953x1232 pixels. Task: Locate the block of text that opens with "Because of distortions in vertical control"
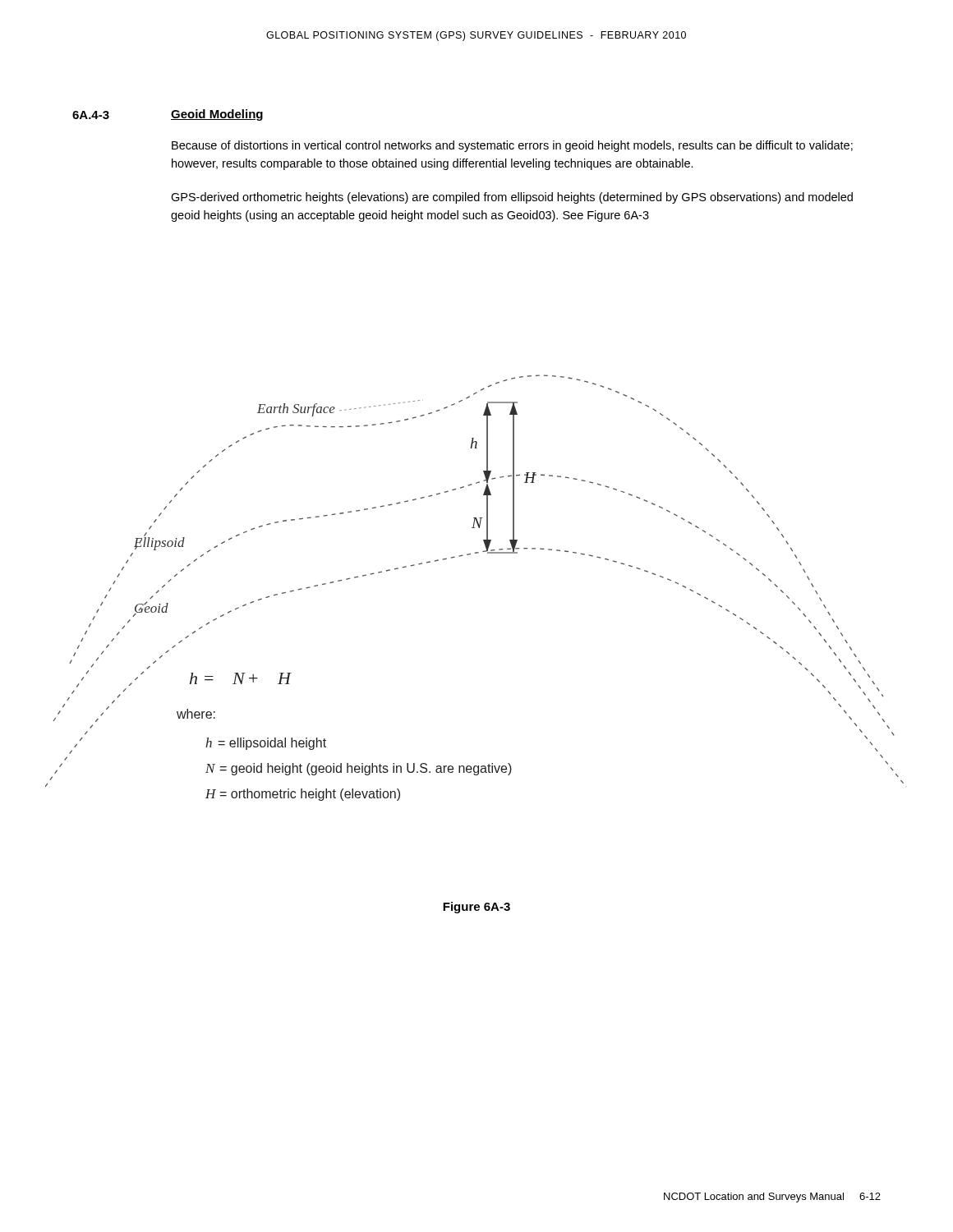coord(512,155)
